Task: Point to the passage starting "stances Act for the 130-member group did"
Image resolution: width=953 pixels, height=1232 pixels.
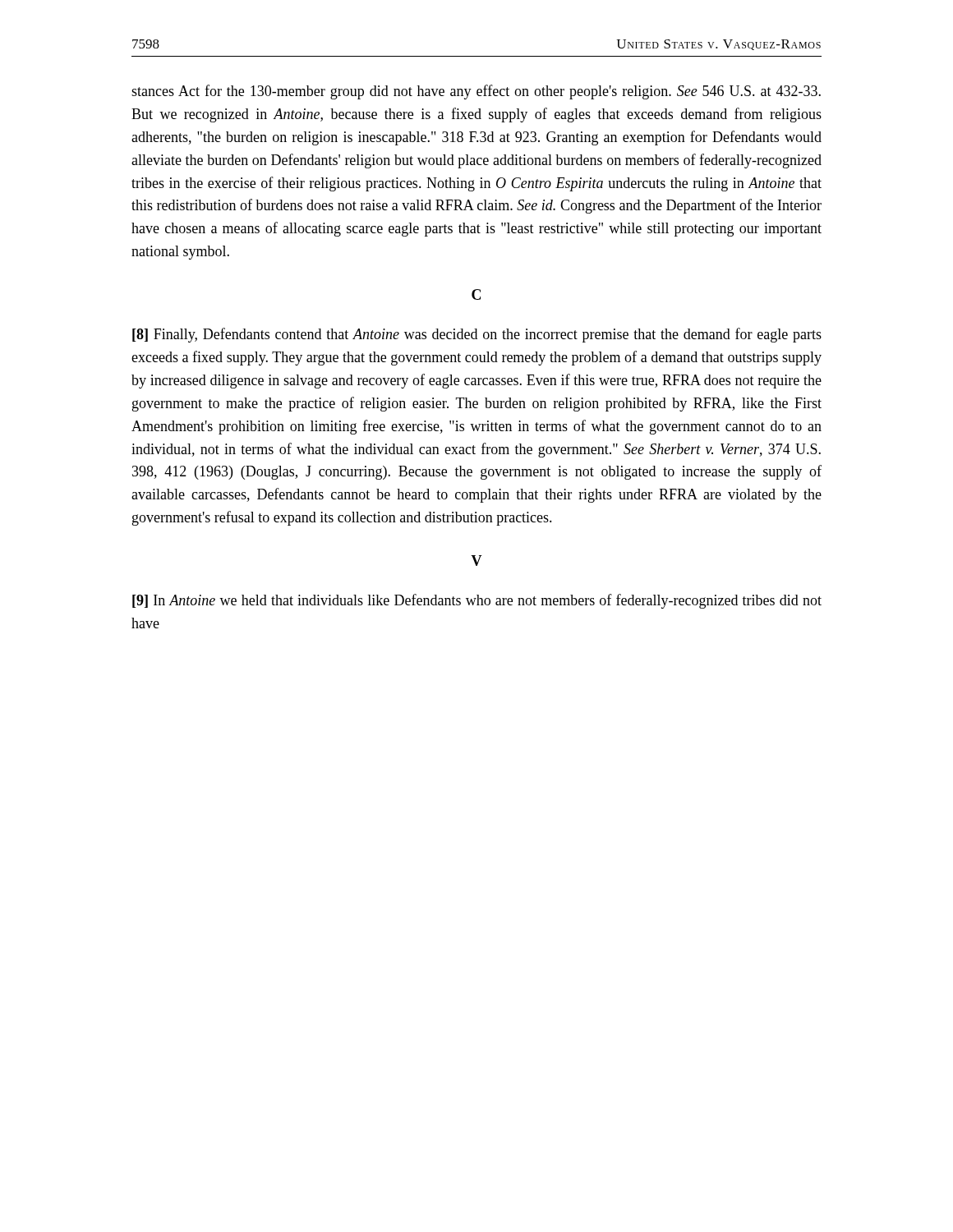Action: pos(476,171)
